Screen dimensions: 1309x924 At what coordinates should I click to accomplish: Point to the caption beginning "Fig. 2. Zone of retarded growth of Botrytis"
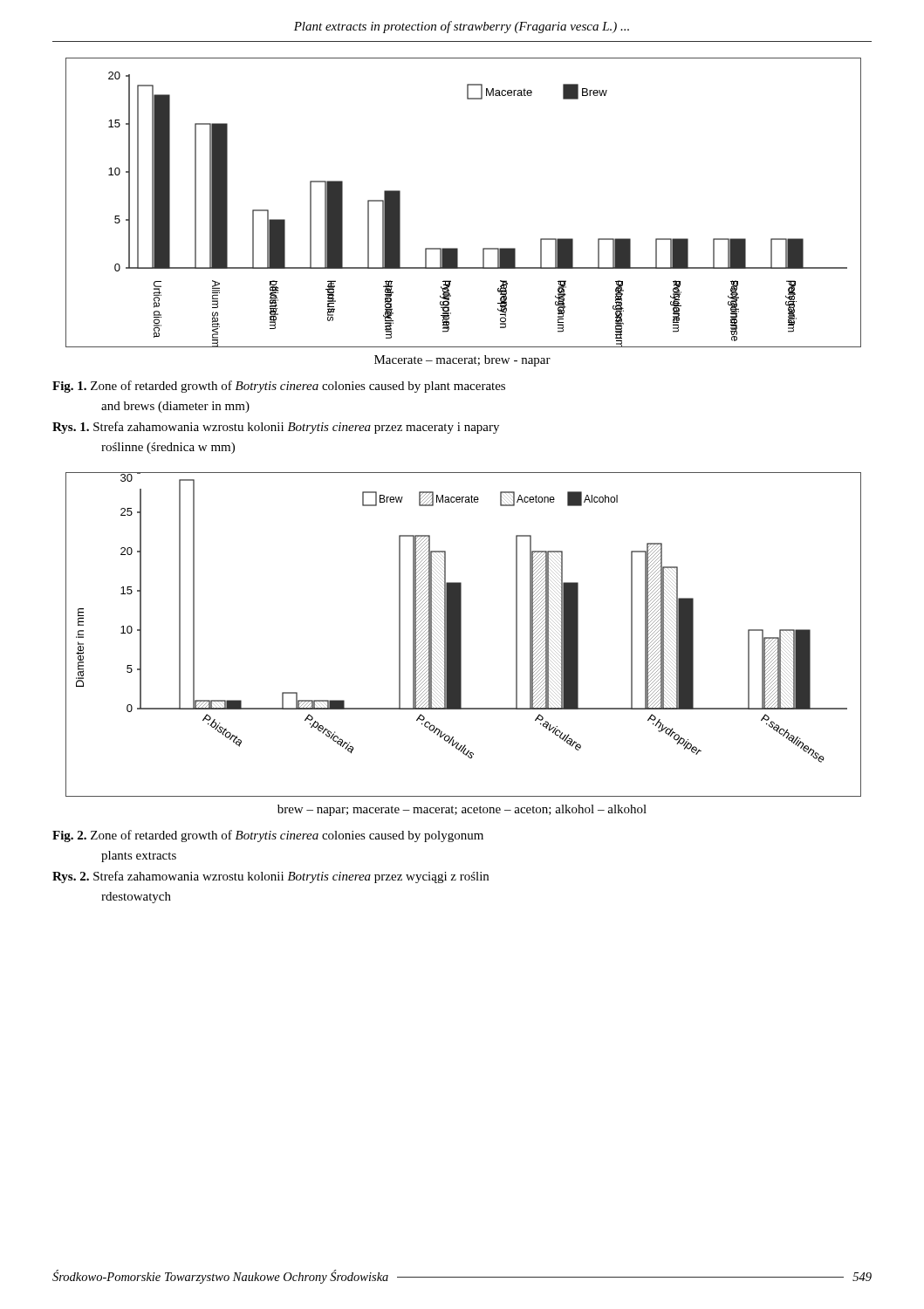(268, 845)
